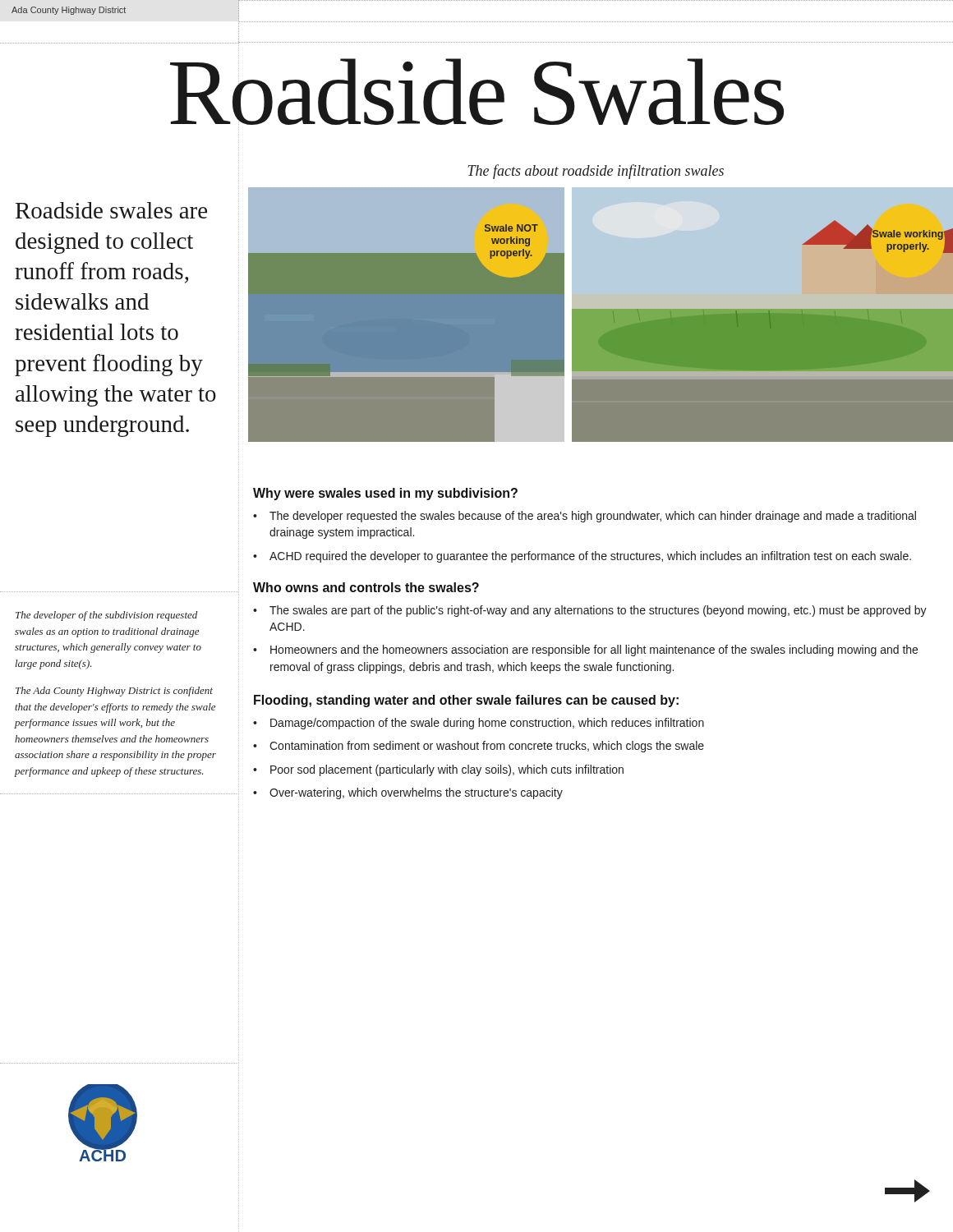Locate the list item that says "•Homeowners and the"
953x1232 pixels.
[x=586, y=658]
